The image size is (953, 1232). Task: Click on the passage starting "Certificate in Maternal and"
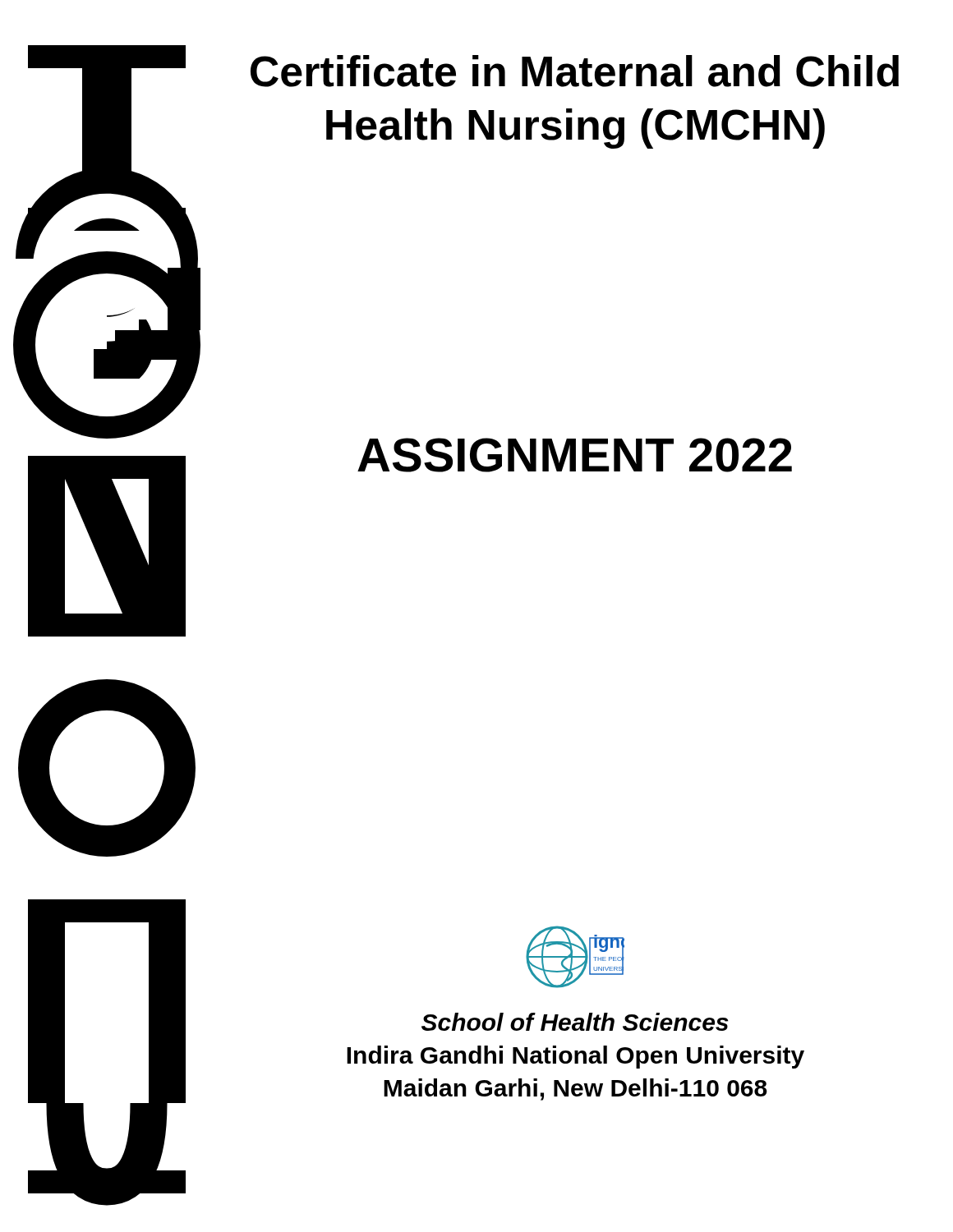575,99
